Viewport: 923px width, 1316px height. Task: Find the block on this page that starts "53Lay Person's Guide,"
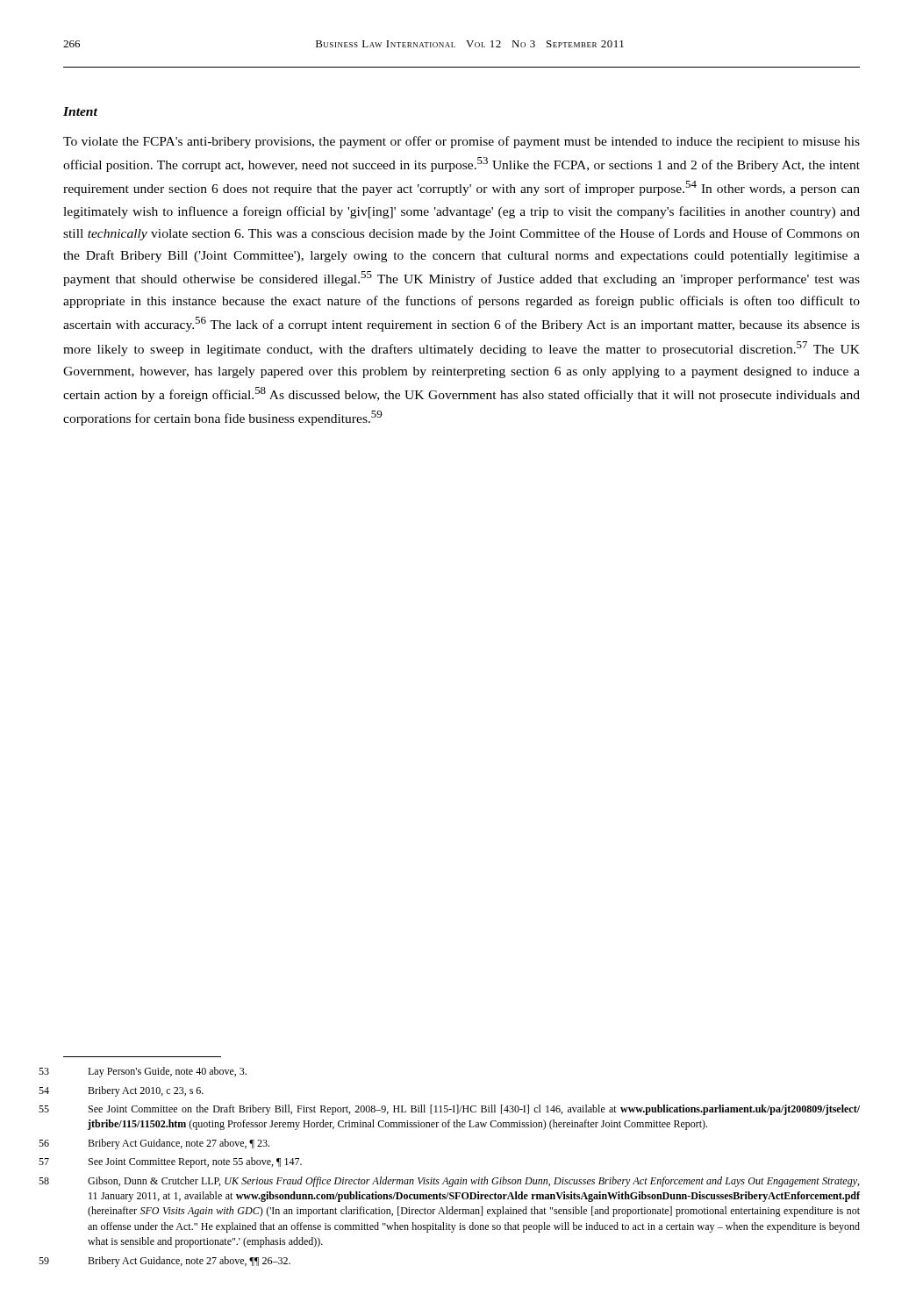[155, 1072]
